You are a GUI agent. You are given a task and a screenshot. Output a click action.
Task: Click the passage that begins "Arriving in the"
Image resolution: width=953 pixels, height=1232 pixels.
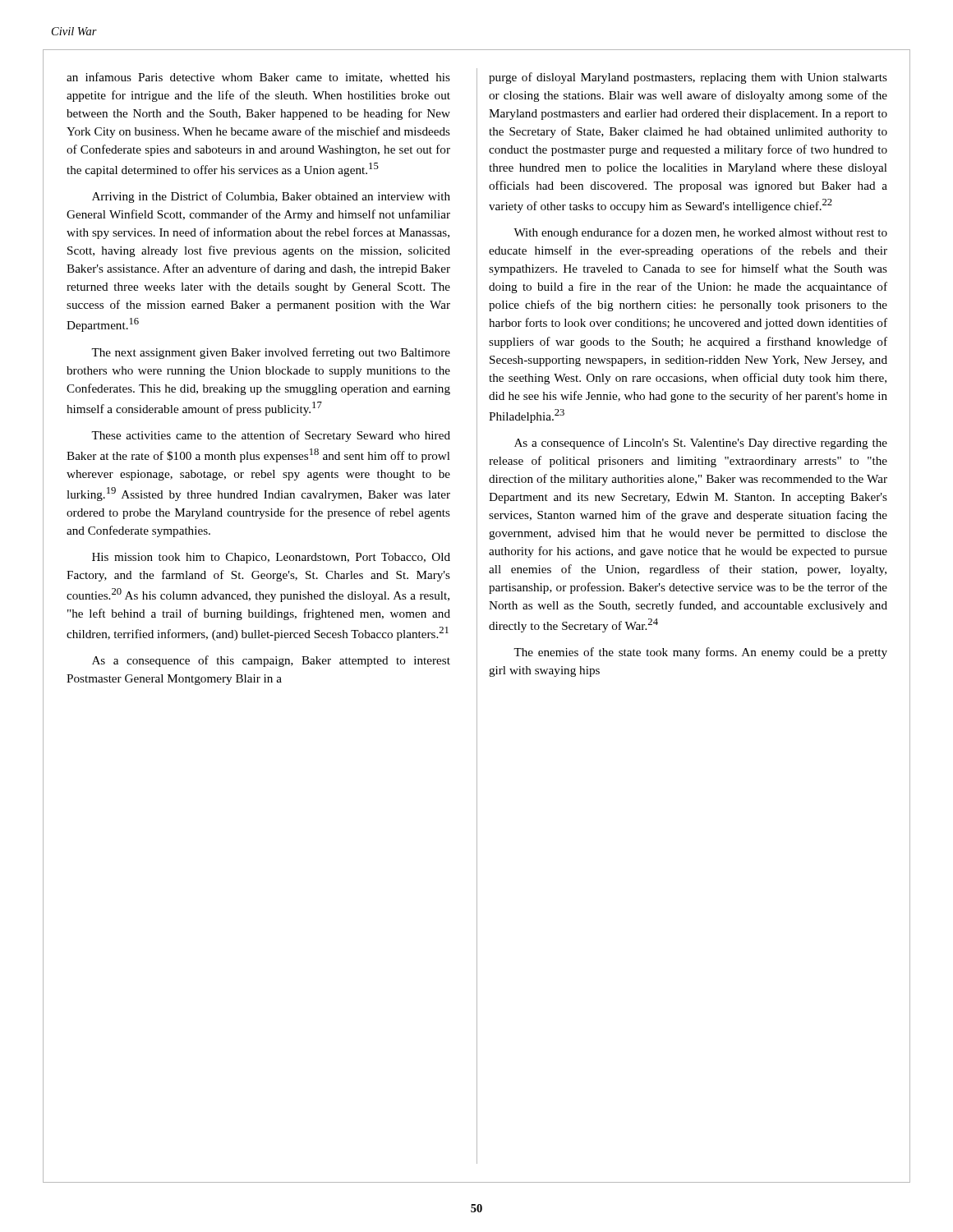(x=258, y=261)
